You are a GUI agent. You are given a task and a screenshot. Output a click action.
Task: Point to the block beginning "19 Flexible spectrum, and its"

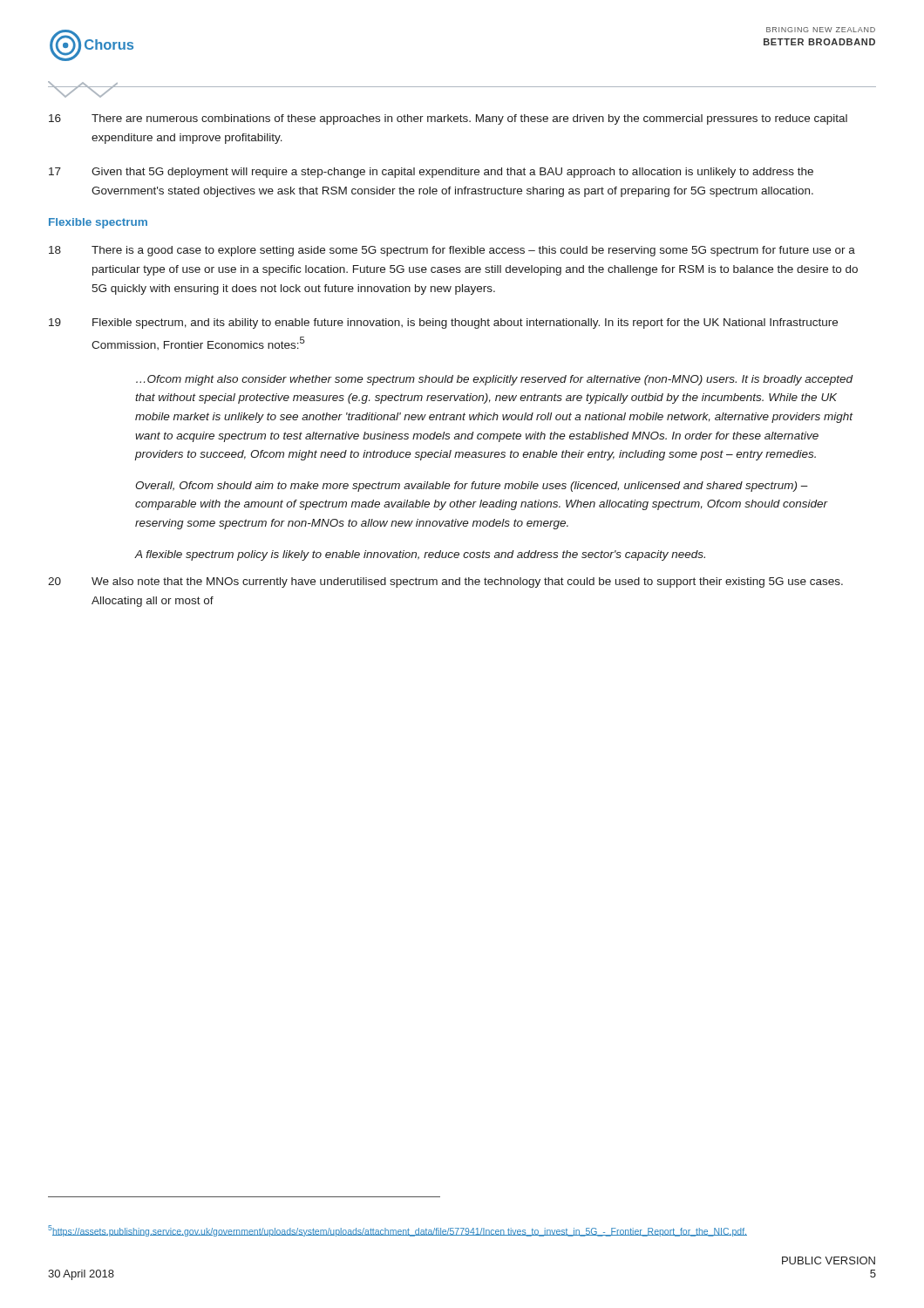462,334
